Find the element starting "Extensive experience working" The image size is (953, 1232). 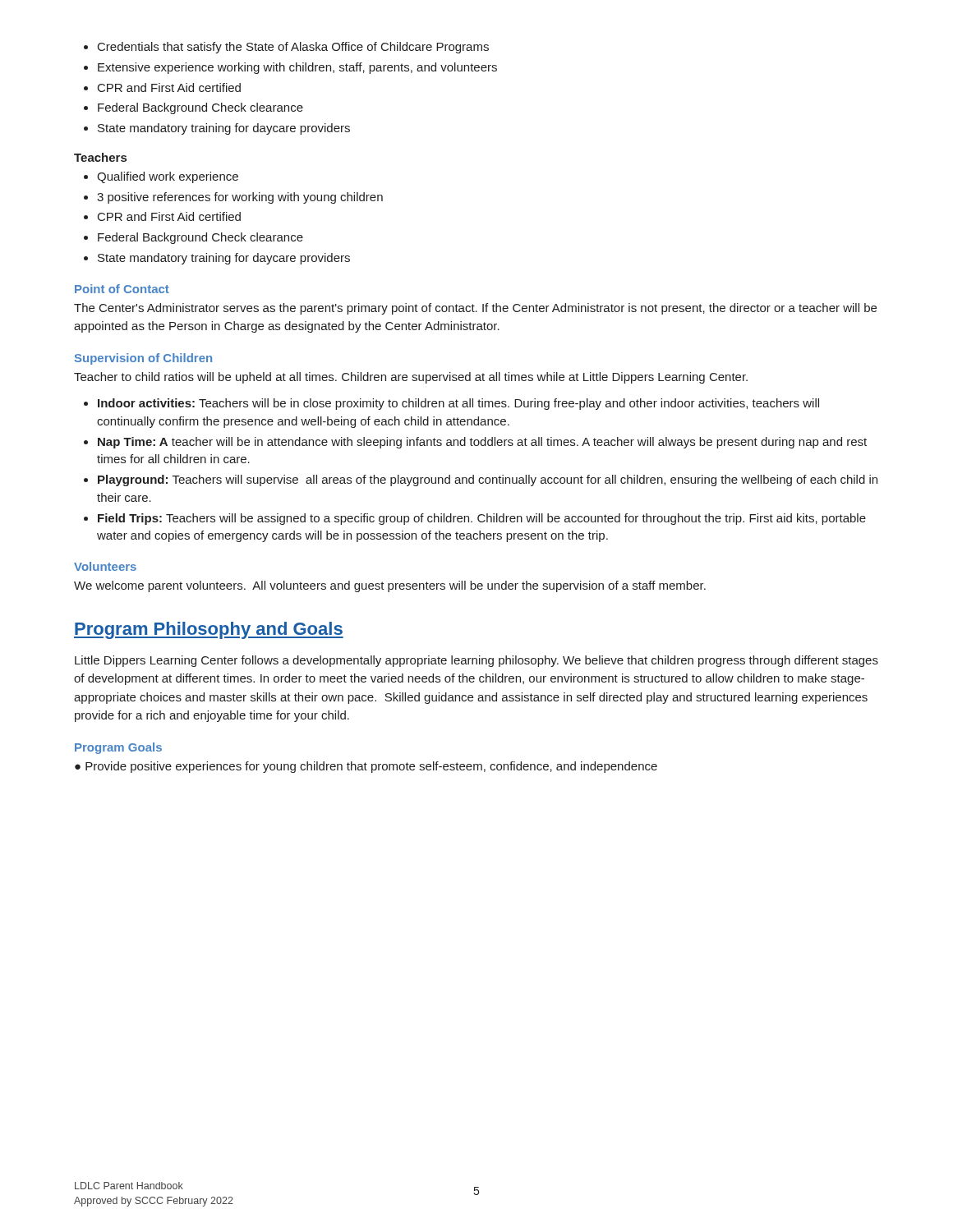(x=488, y=67)
